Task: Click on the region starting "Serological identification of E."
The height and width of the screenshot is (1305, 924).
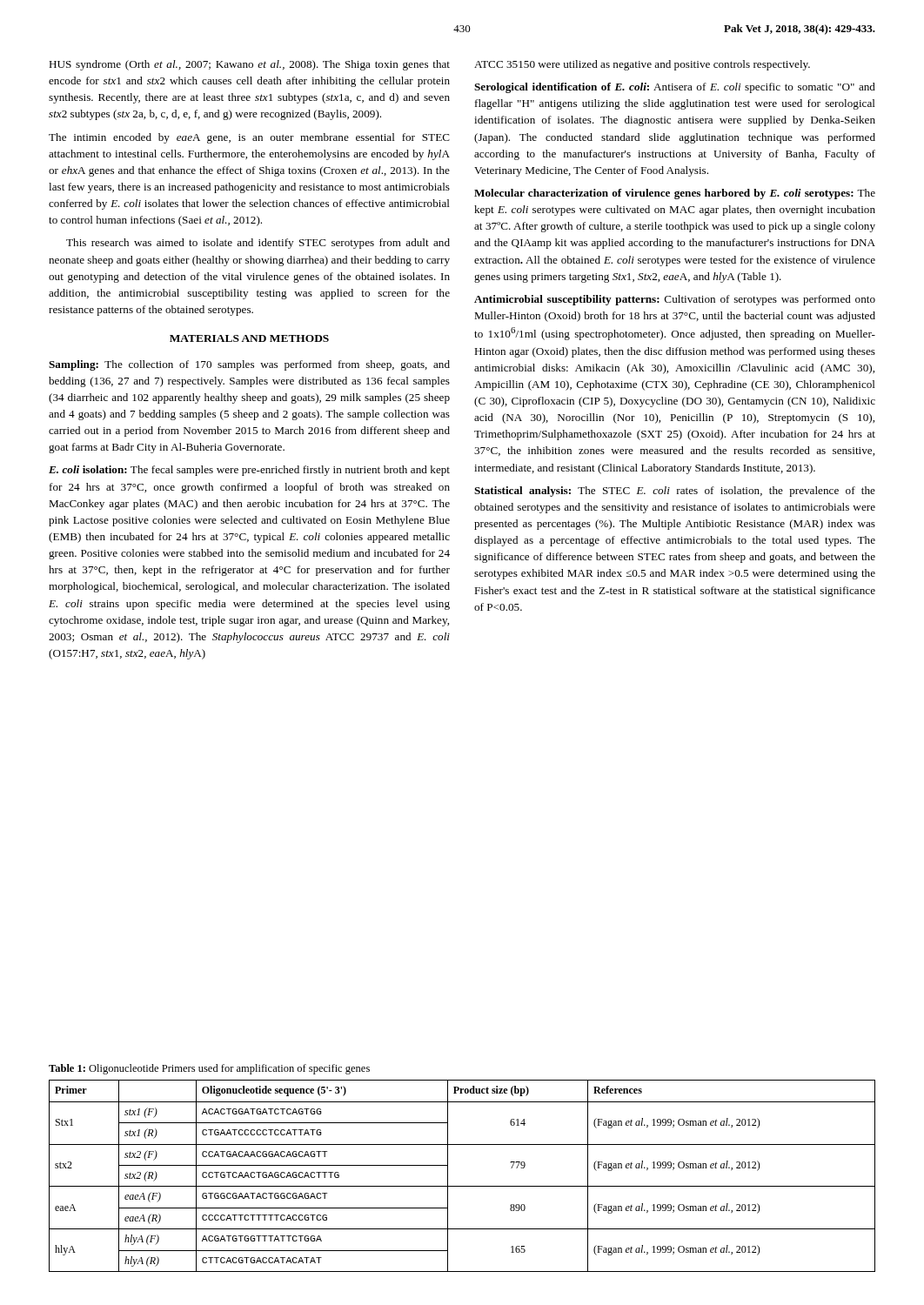Action: coord(675,128)
